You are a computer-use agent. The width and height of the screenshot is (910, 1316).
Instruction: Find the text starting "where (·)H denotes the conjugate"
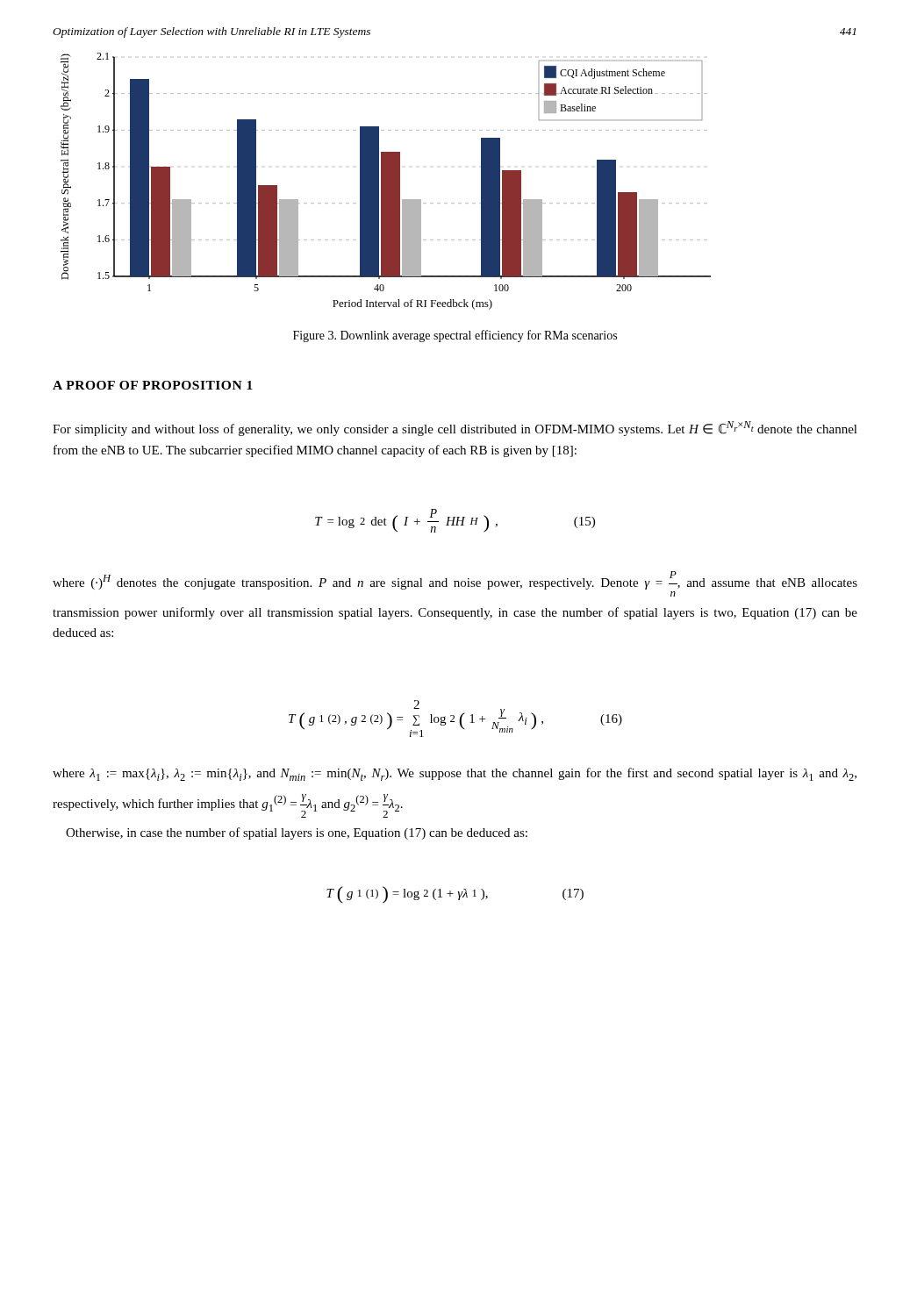point(455,603)
